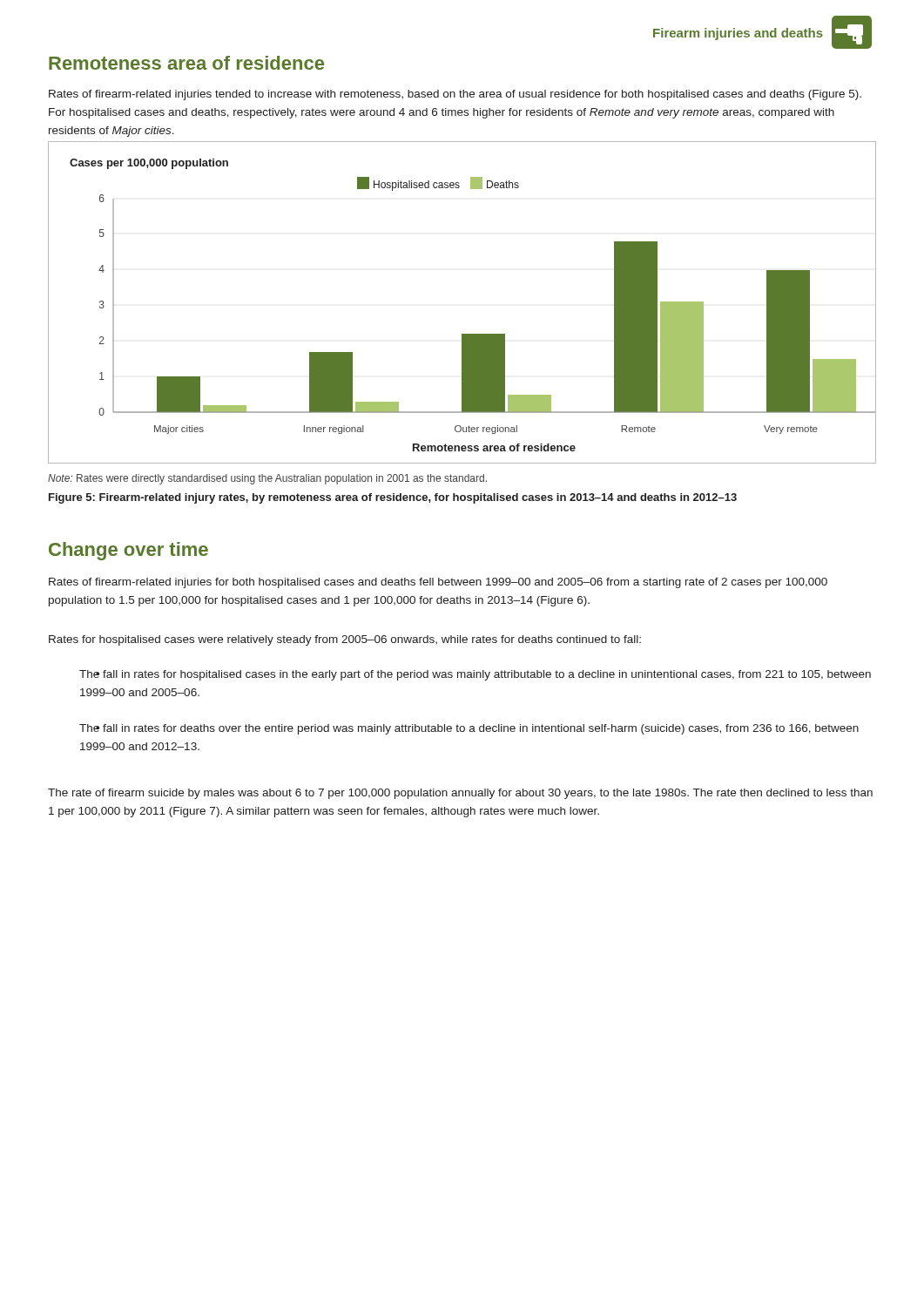Locate the text block that reads "The rate of firearm suicide by males was"
Image resolution: width=924 pixels, height=1307 pixels.
(x=461, y=802)
